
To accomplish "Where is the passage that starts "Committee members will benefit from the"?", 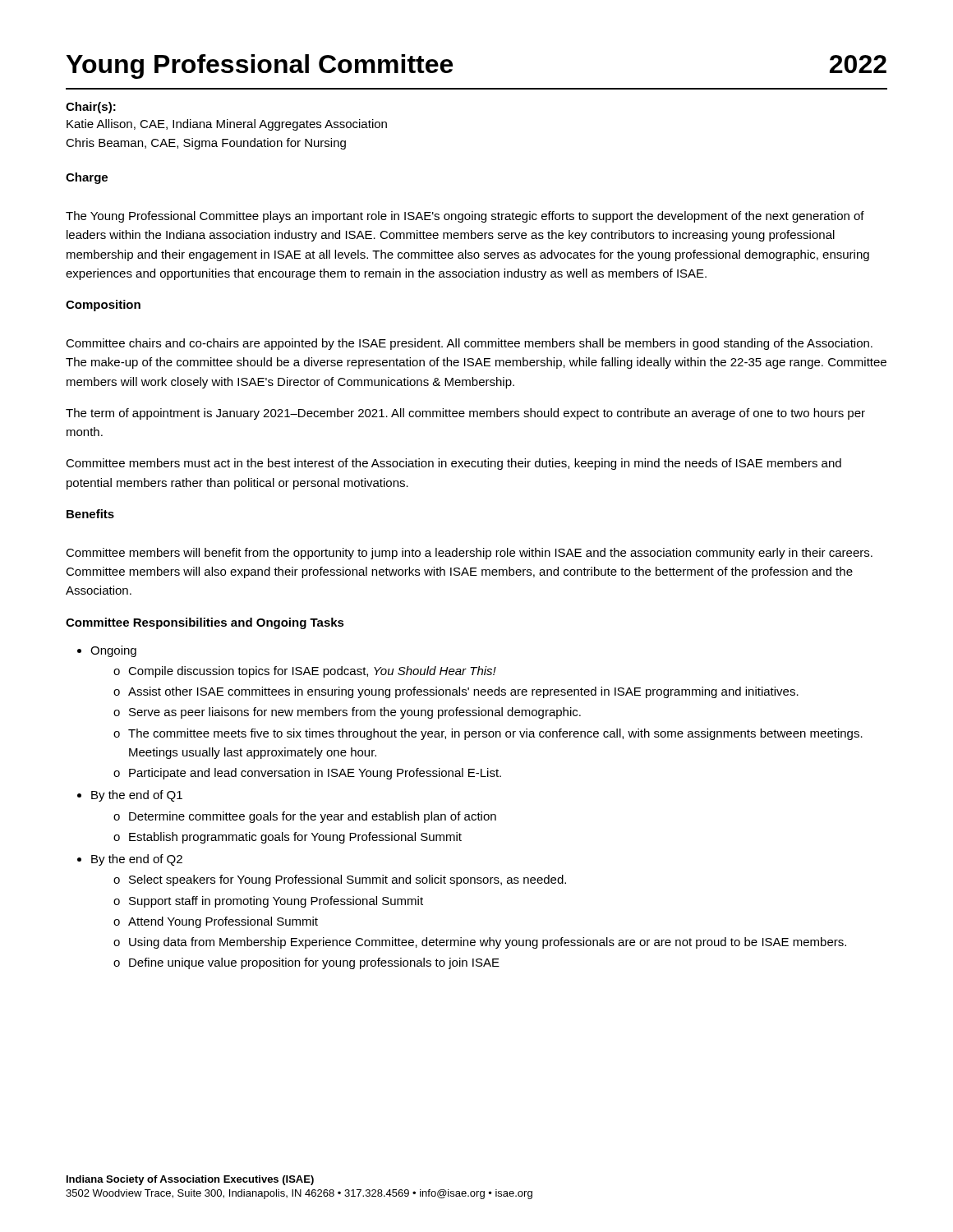I will (x=476, y=571).
